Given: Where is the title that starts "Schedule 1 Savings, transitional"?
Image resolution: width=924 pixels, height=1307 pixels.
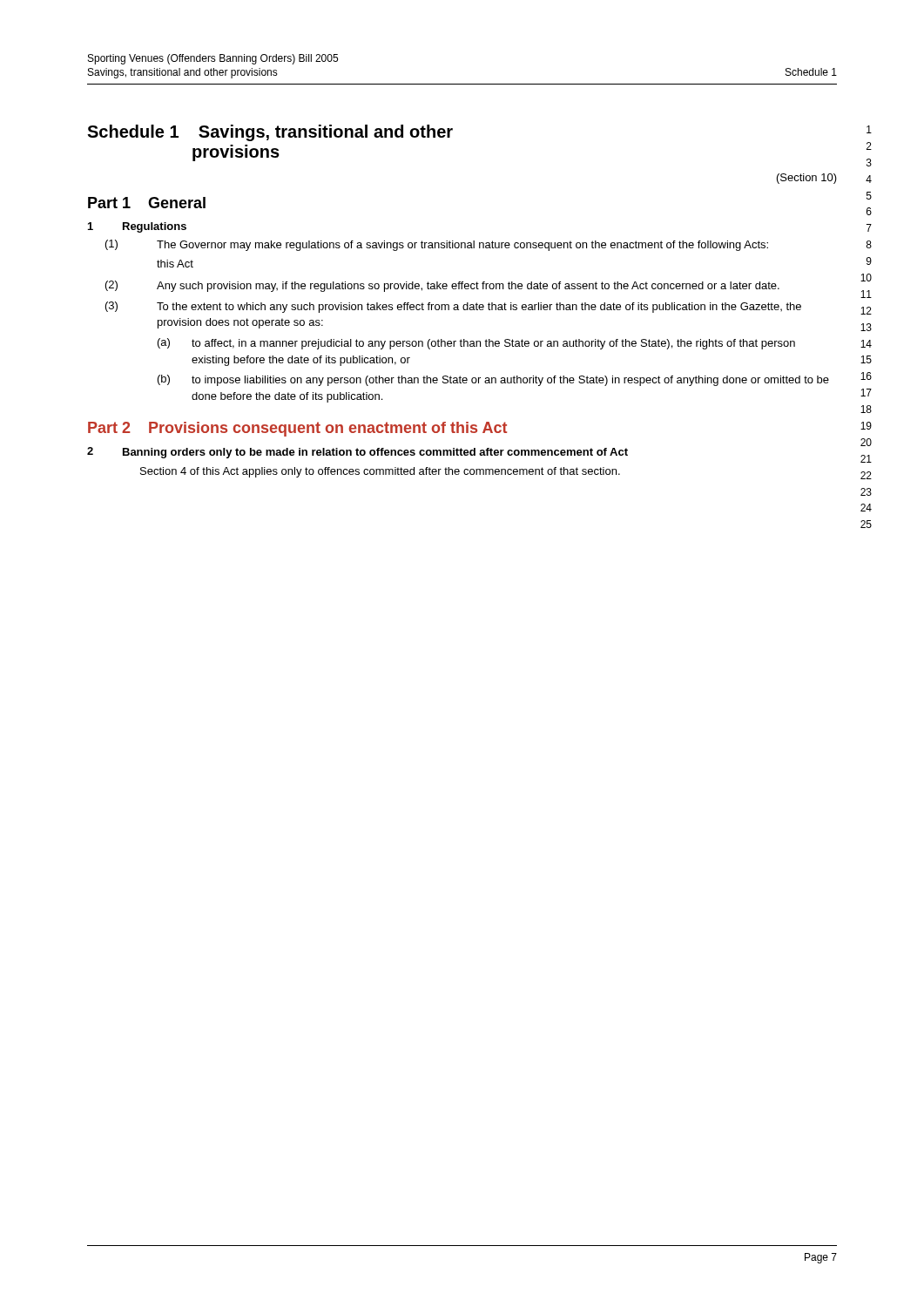Looking at the screenshot, I should point(270,142).
